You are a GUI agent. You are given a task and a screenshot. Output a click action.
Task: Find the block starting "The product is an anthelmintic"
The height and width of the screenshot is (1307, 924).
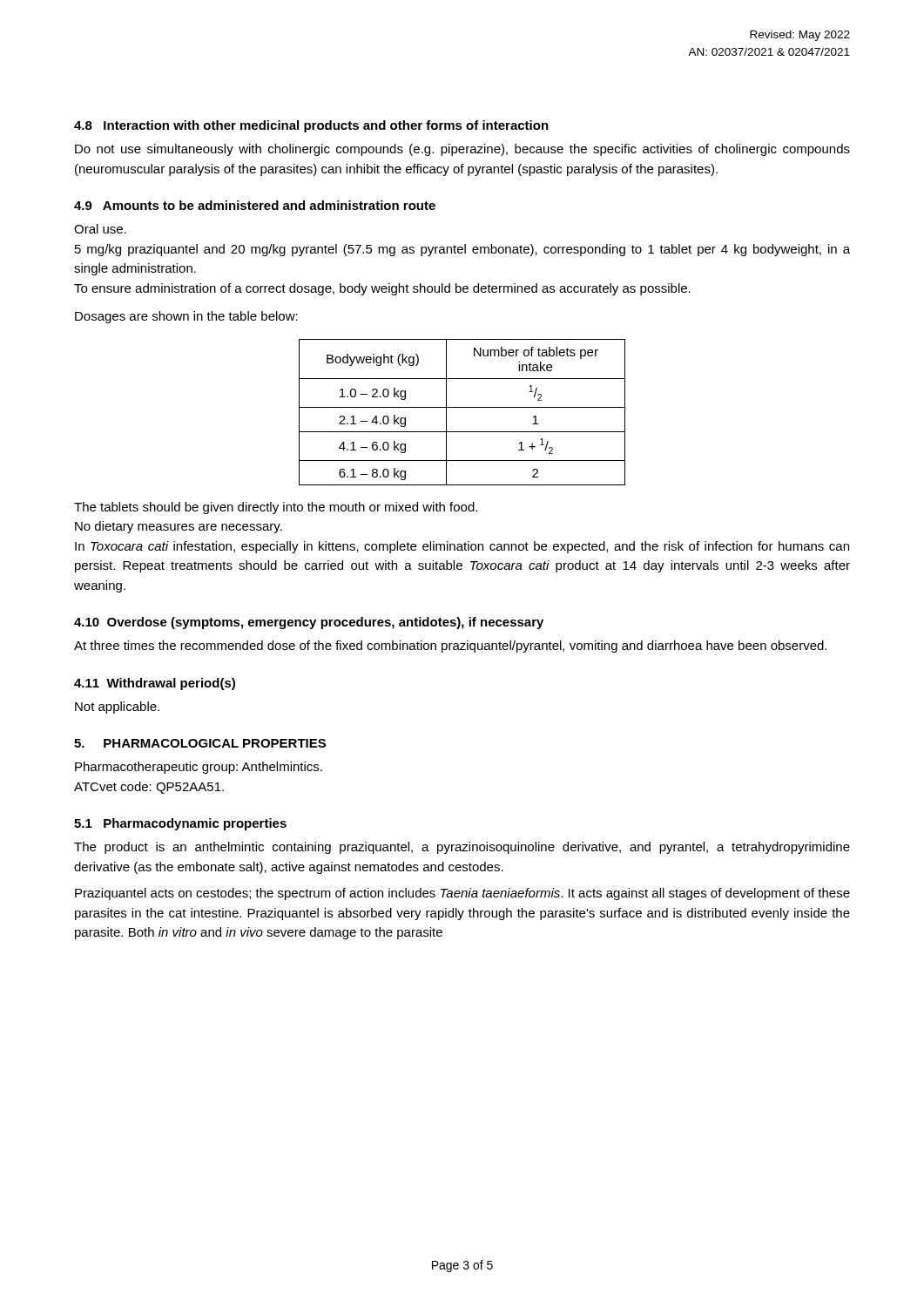pos(462,856)
